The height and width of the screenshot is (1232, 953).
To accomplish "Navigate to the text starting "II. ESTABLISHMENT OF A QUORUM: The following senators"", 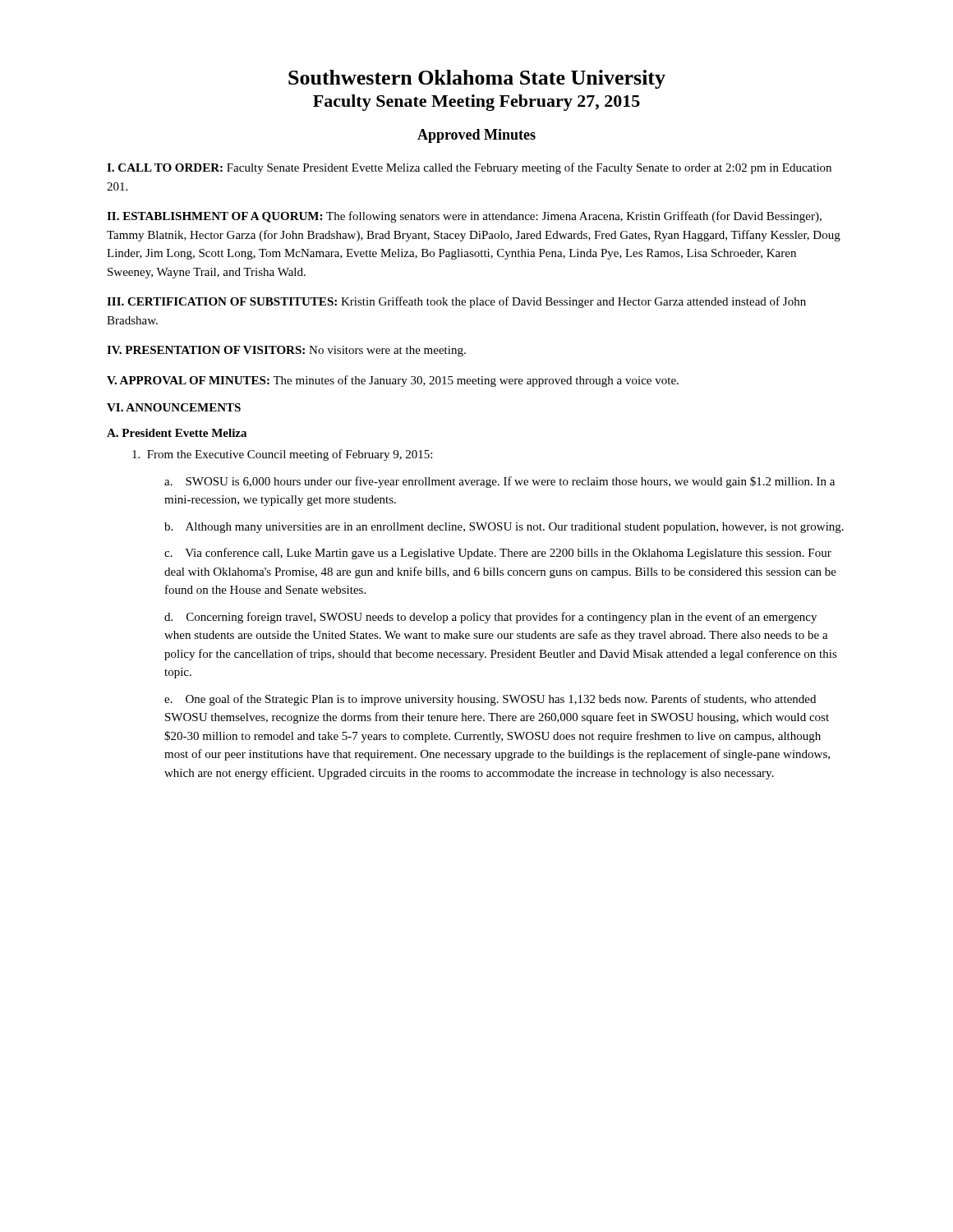I will point(473,244).
